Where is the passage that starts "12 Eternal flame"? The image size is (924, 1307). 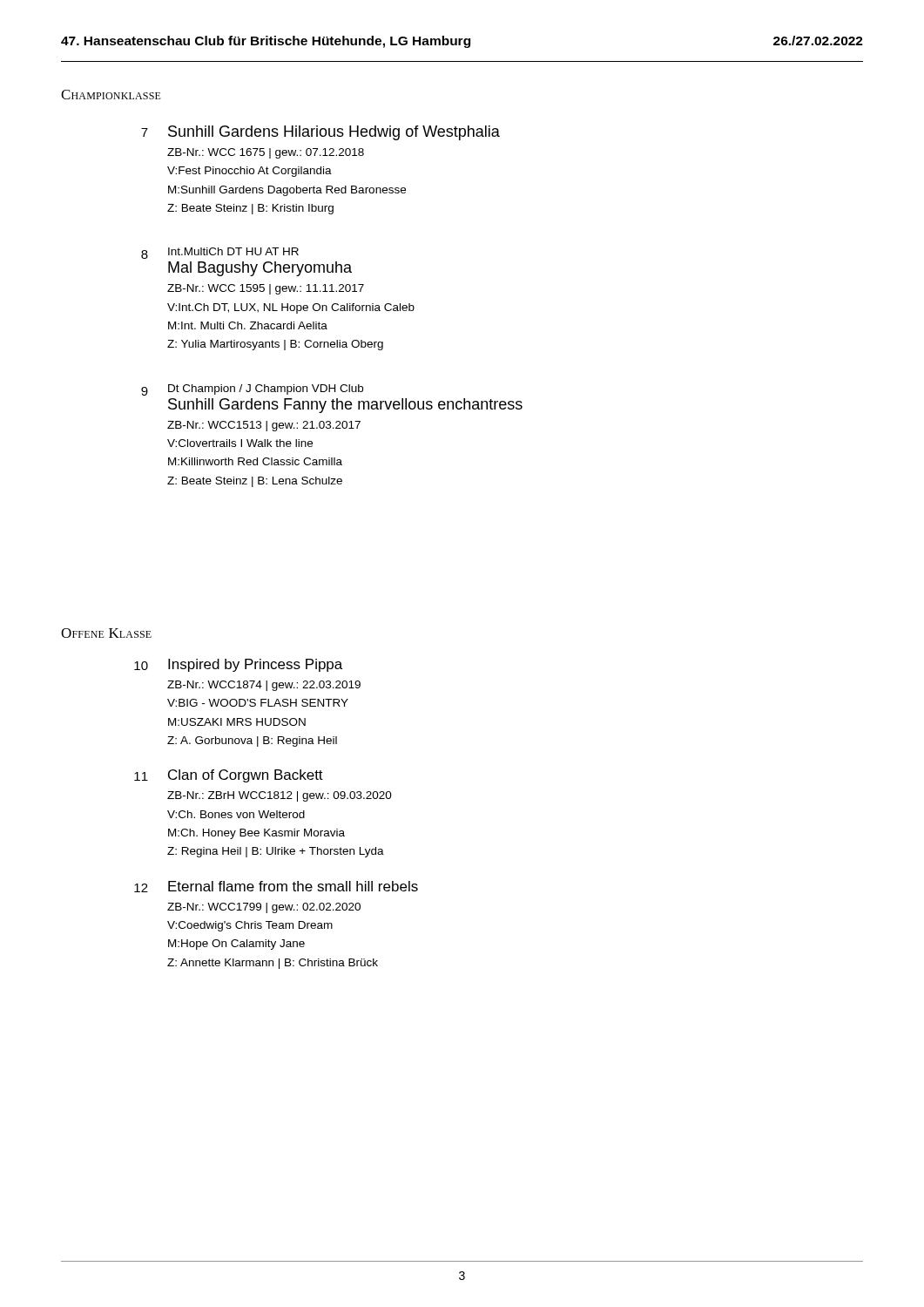240,925
